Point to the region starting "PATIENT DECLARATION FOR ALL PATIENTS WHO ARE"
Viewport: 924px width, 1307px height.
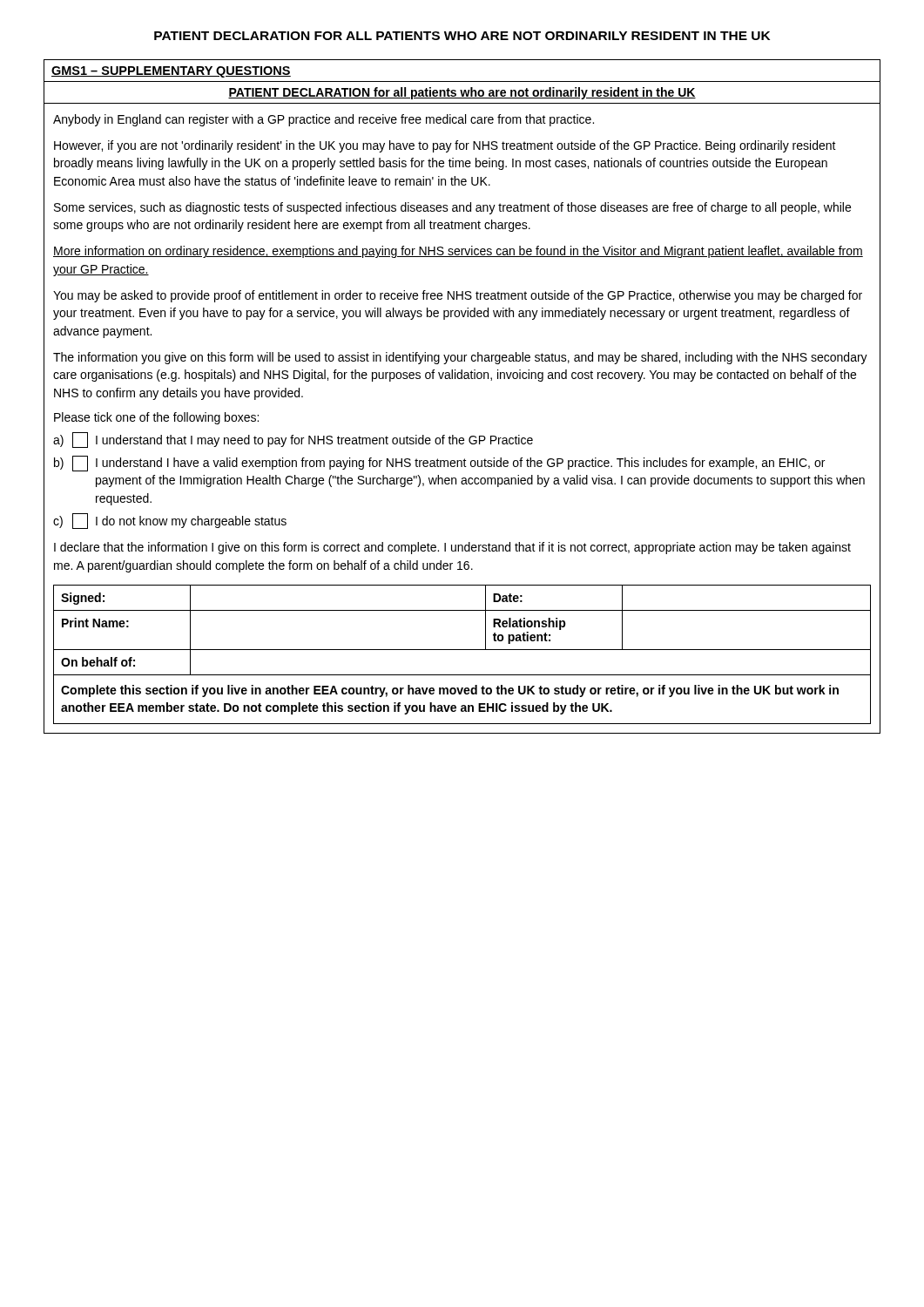click(x=462, y=35)
